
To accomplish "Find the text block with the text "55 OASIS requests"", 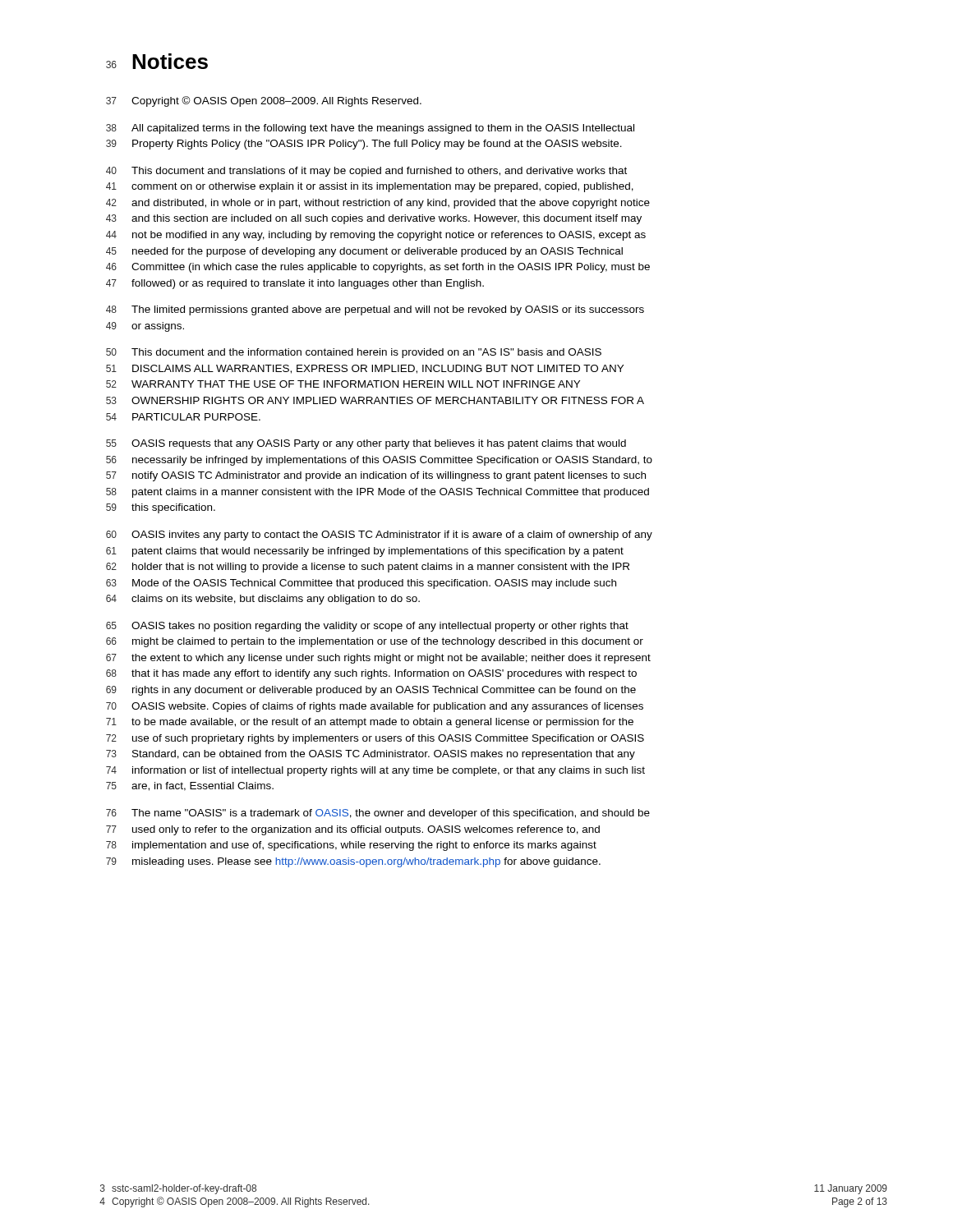I will pos(489,476).
